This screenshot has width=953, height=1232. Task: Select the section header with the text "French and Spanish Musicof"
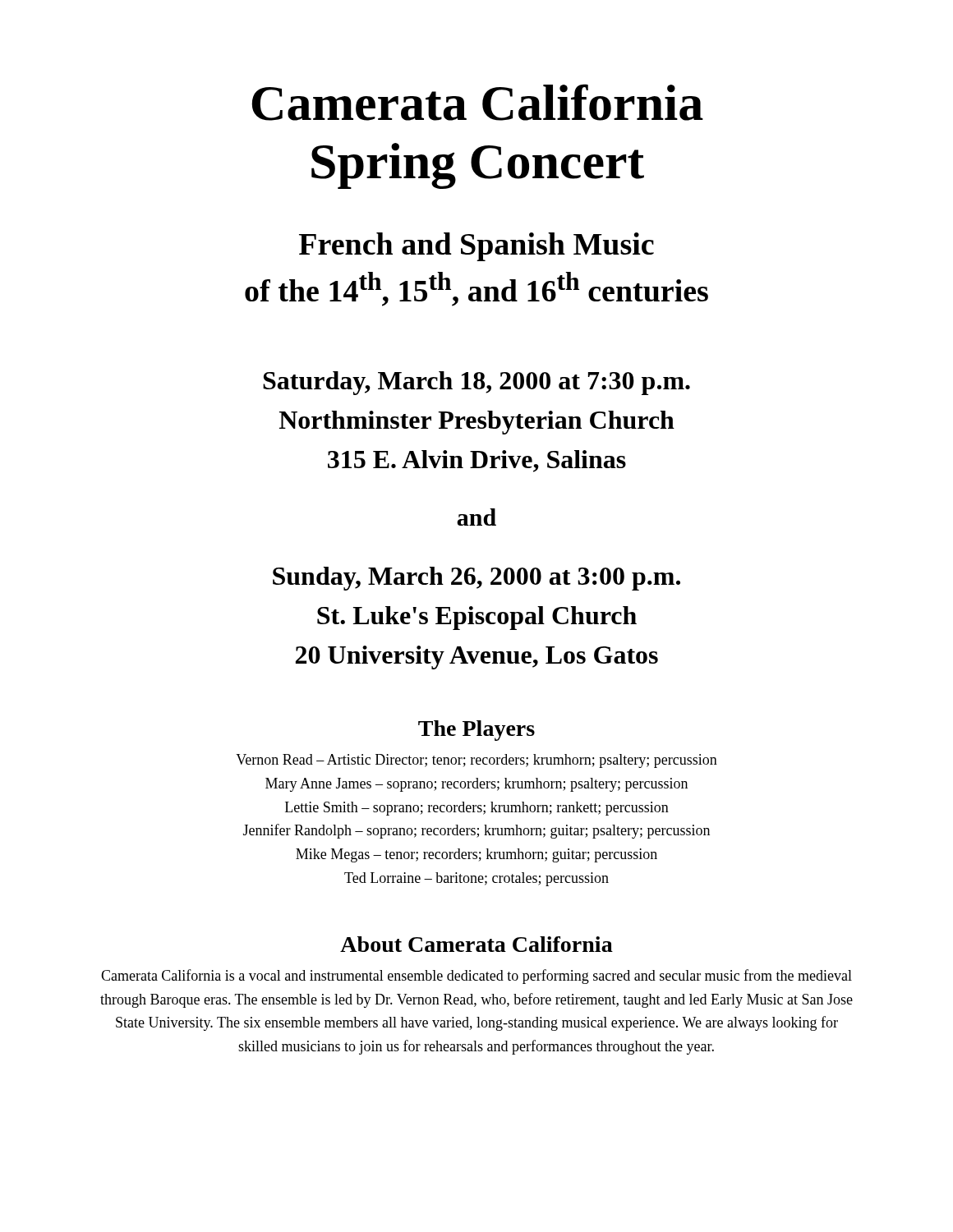click(x=476, y=267)
